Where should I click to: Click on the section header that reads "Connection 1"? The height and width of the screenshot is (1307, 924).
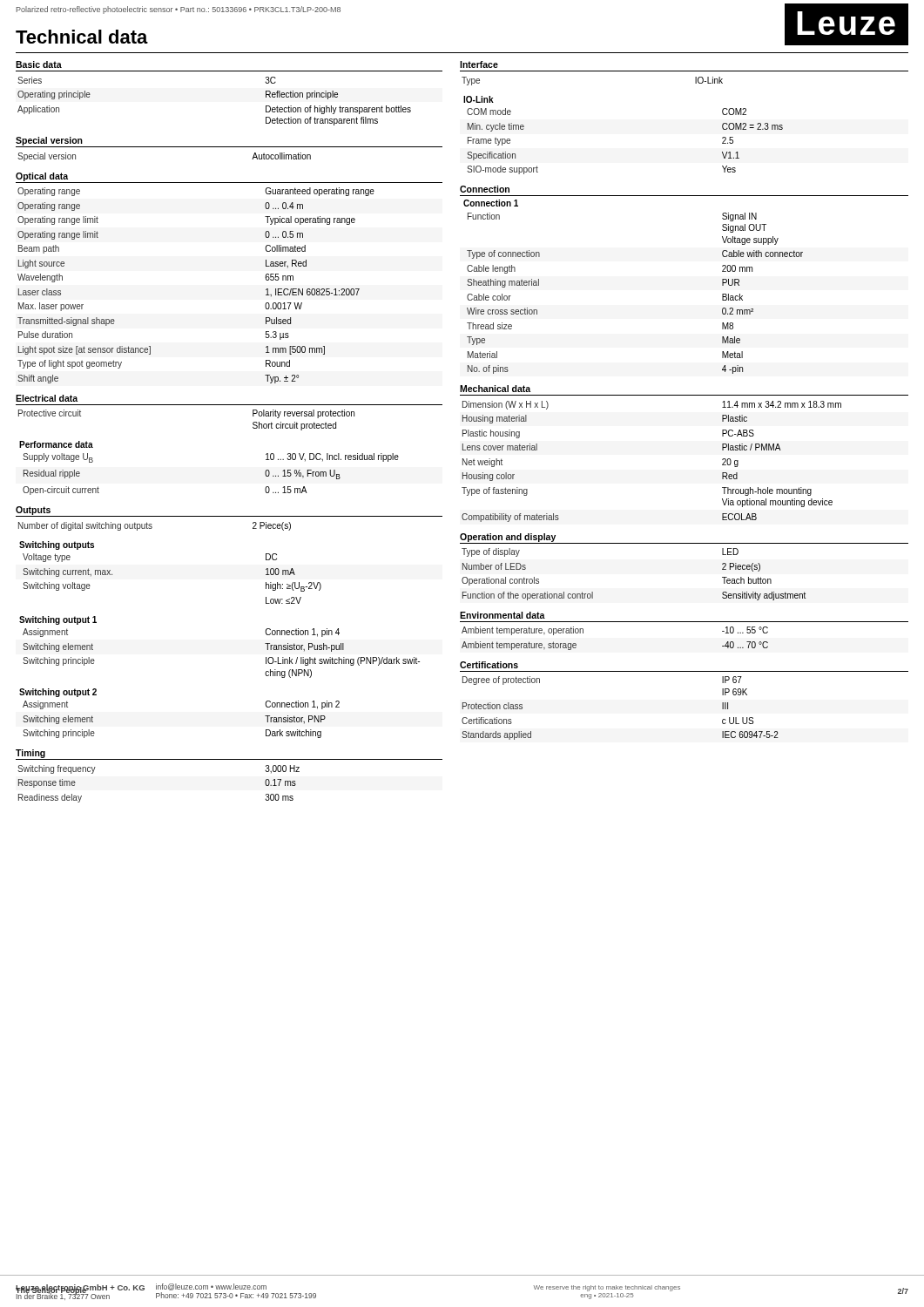tap(491, 203)
